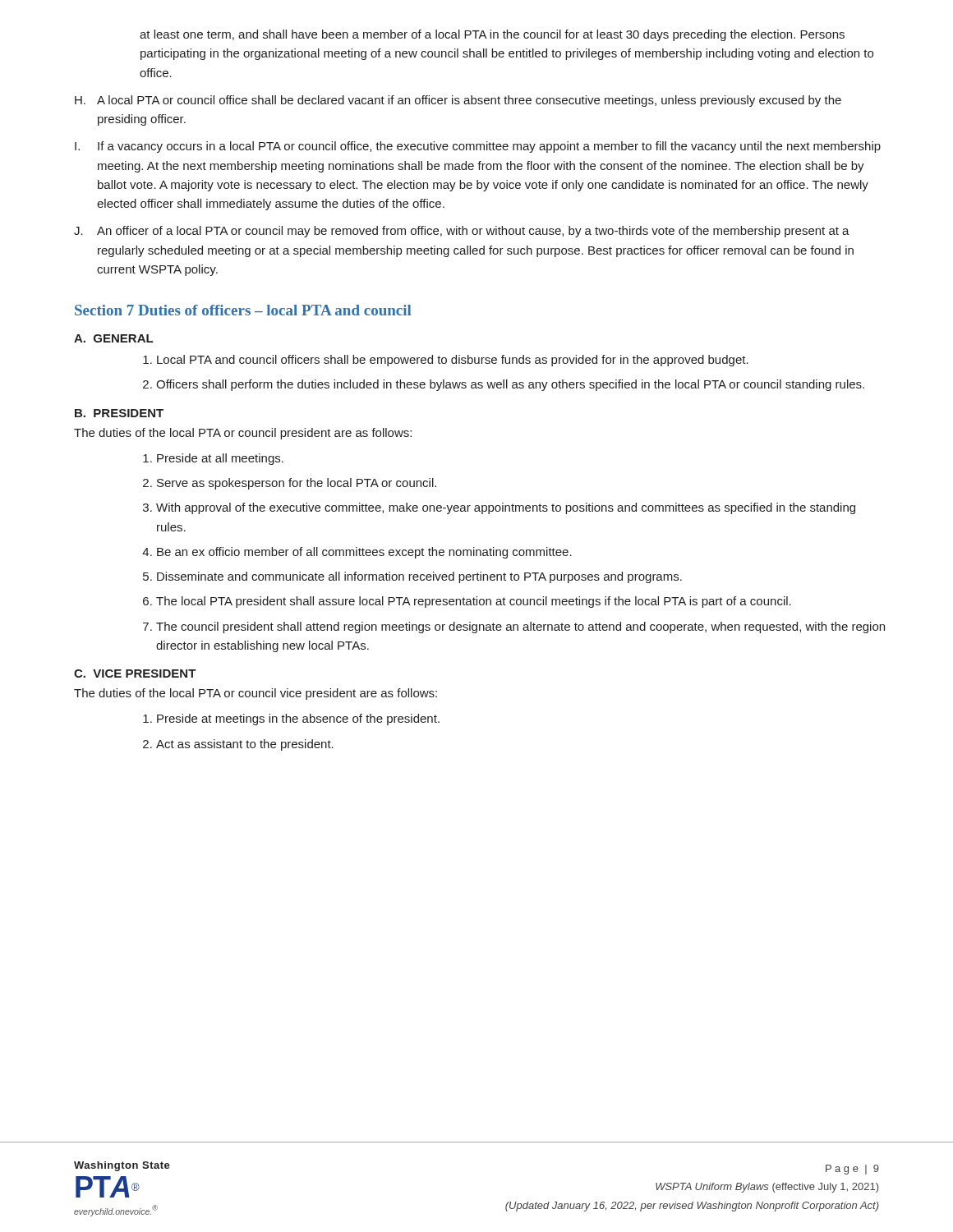Select the list item that reads "With approval of the executive"
The image size is (953, 1232).
point(506,517)
